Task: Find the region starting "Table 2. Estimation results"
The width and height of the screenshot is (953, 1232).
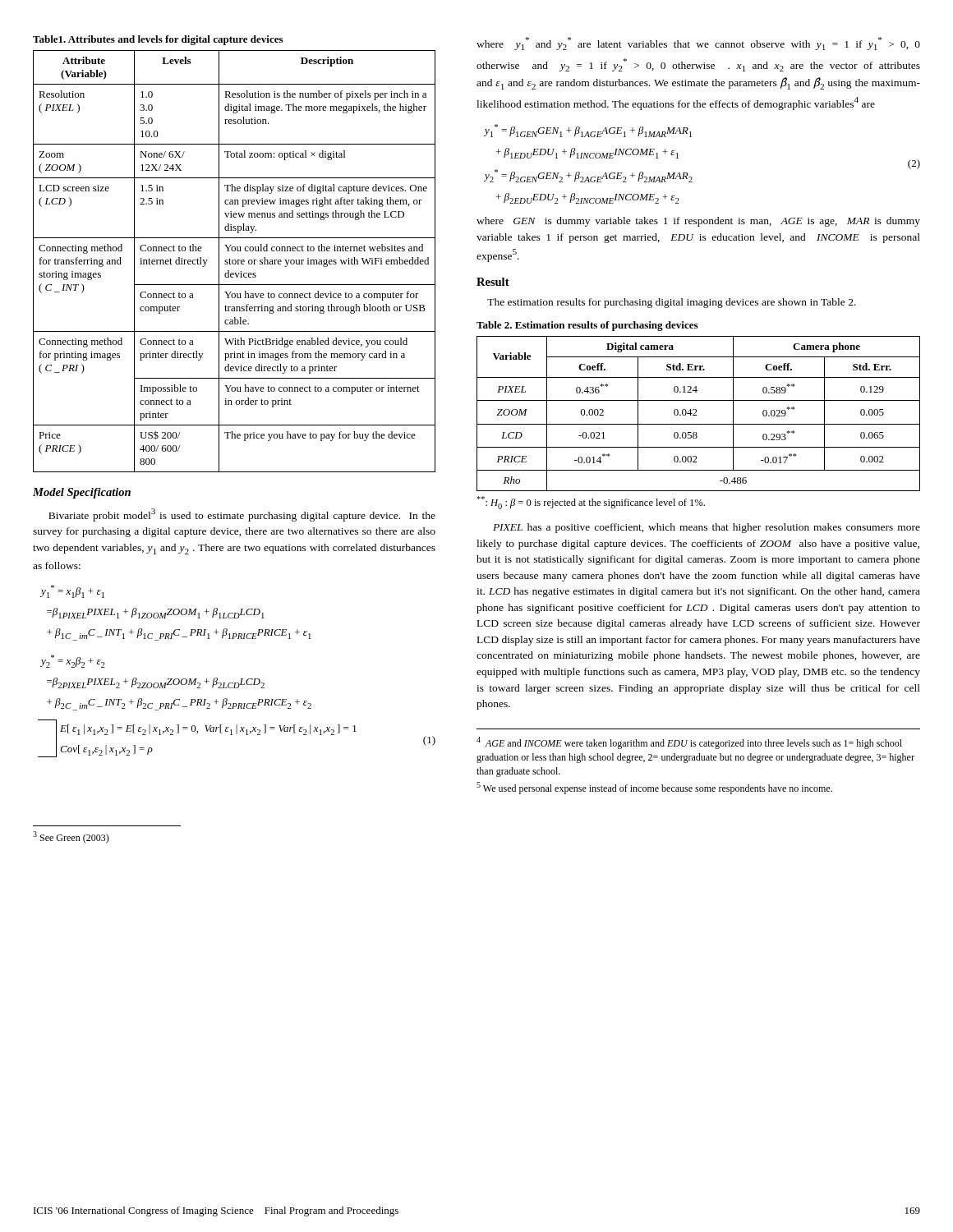Action: click(587, 325)
